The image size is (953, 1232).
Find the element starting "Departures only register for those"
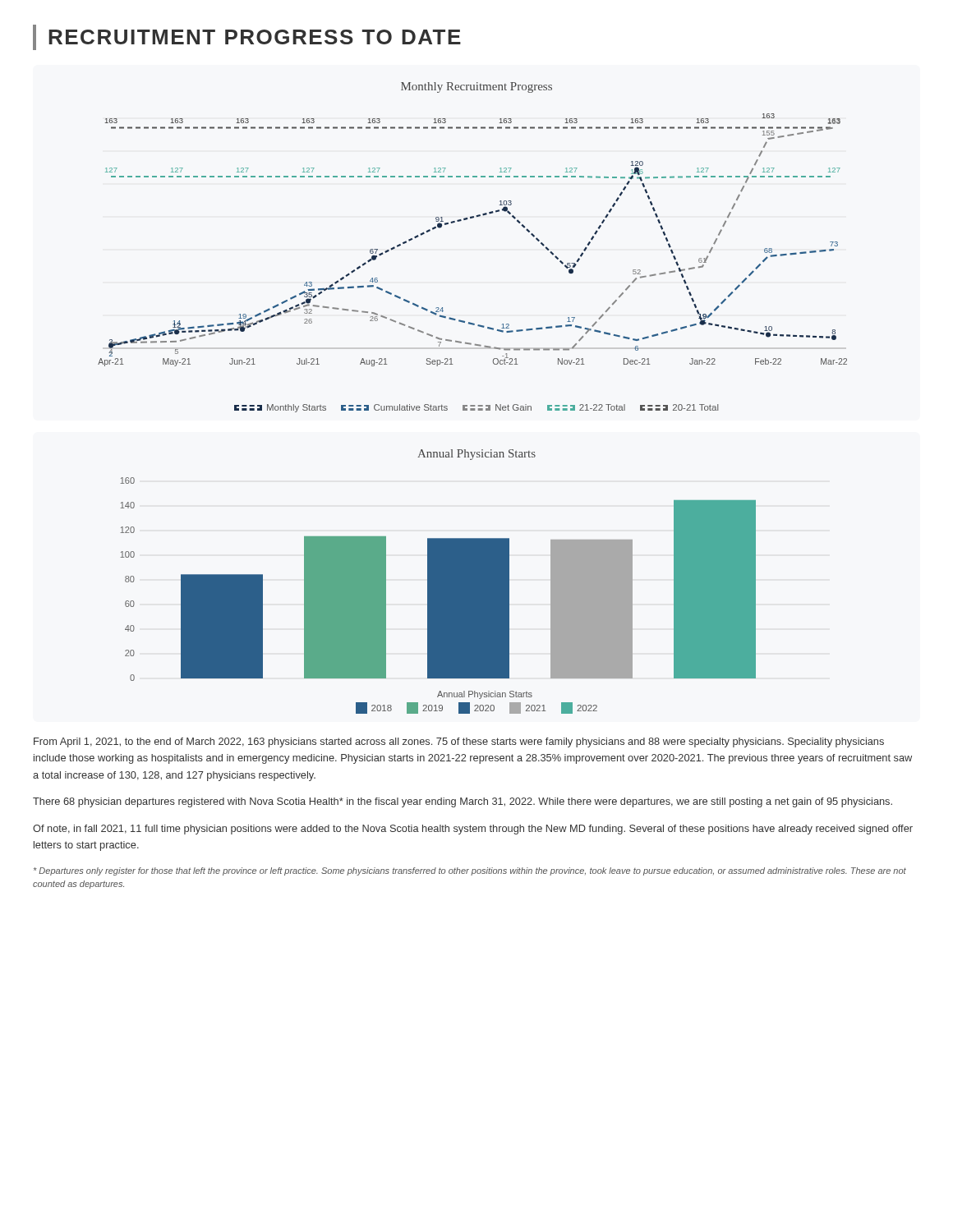click(469, 877)
